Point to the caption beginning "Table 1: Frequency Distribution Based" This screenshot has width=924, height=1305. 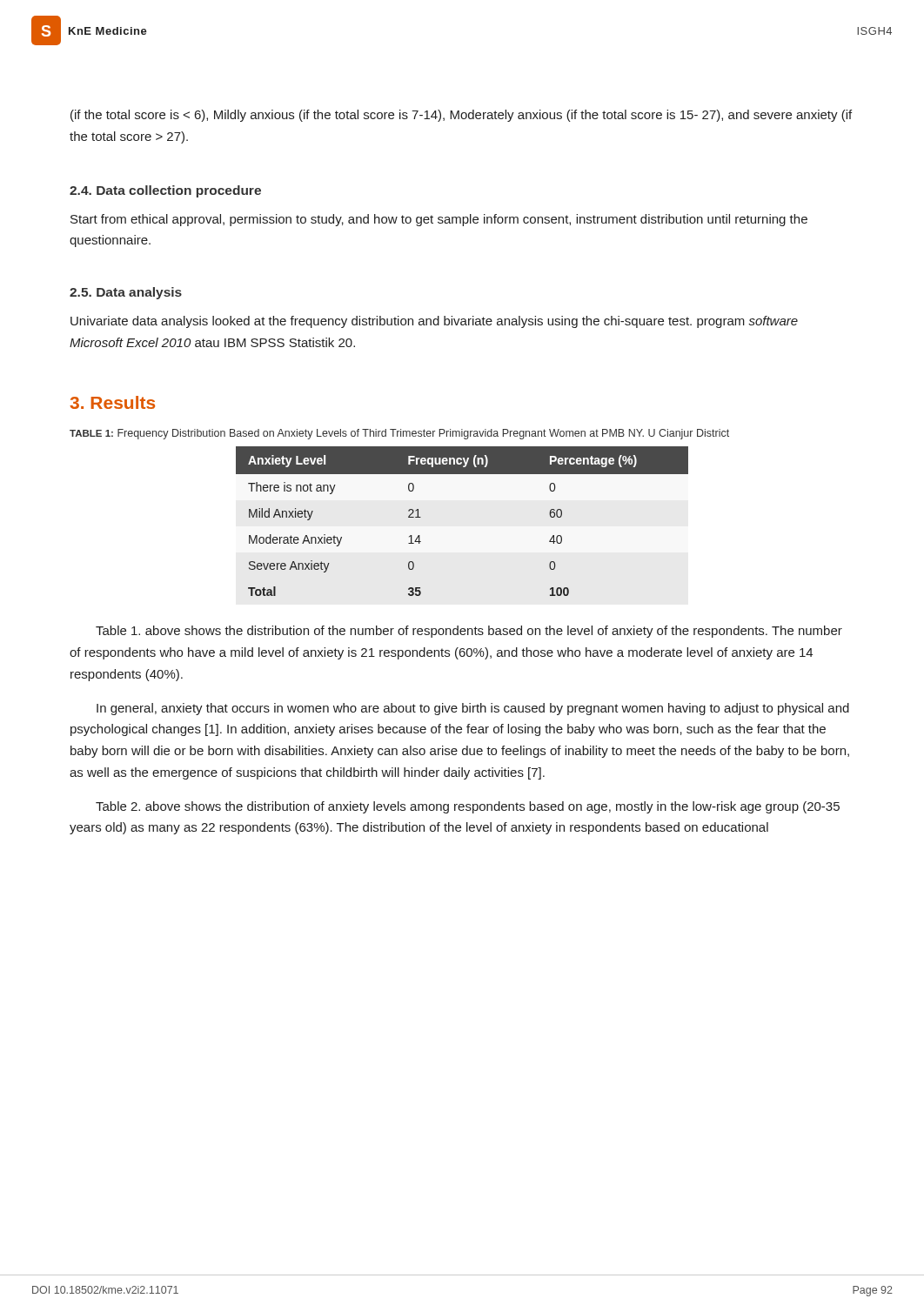pyautogui.click(x=399, y=433)
